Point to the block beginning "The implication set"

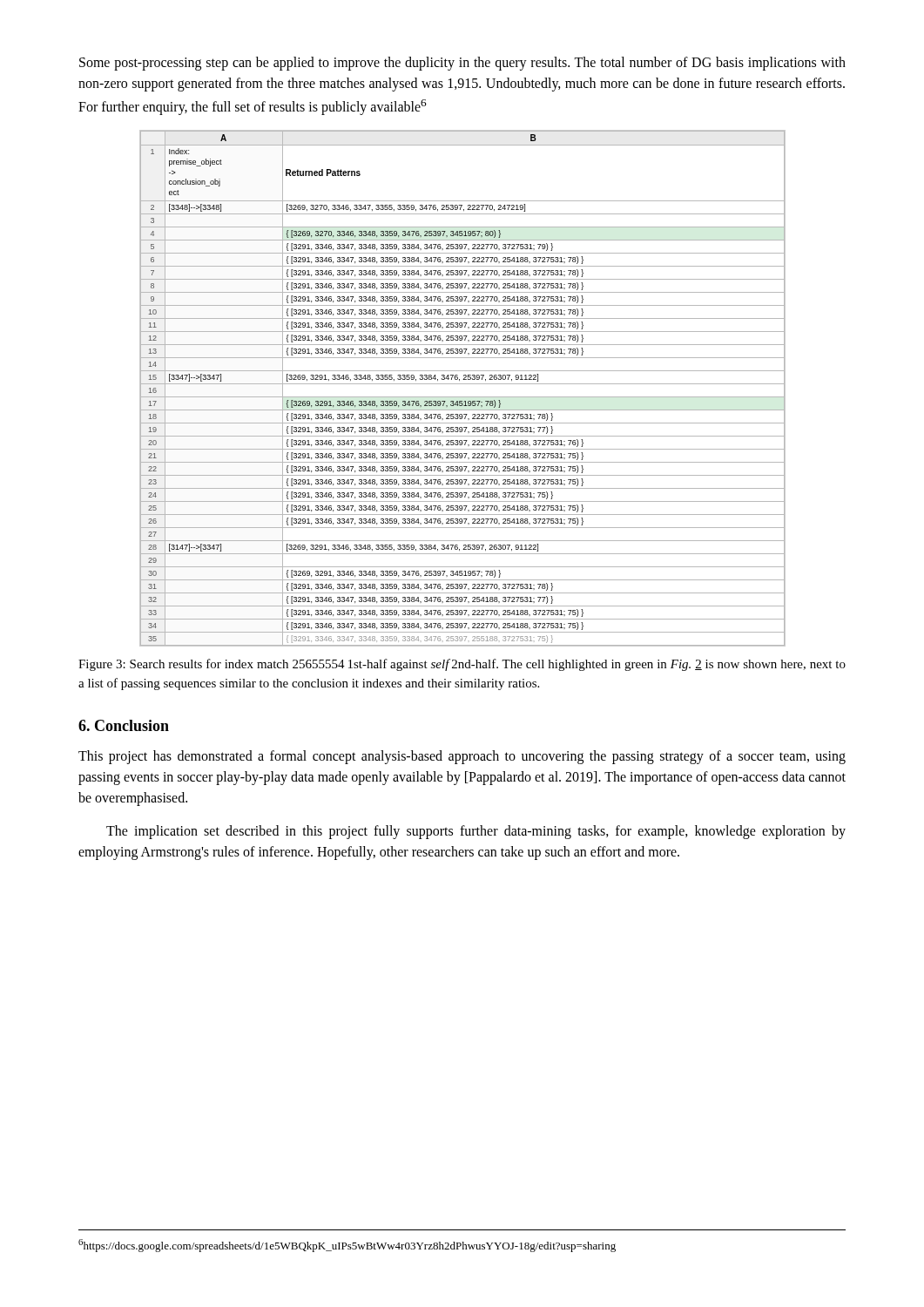coord(462,842)
